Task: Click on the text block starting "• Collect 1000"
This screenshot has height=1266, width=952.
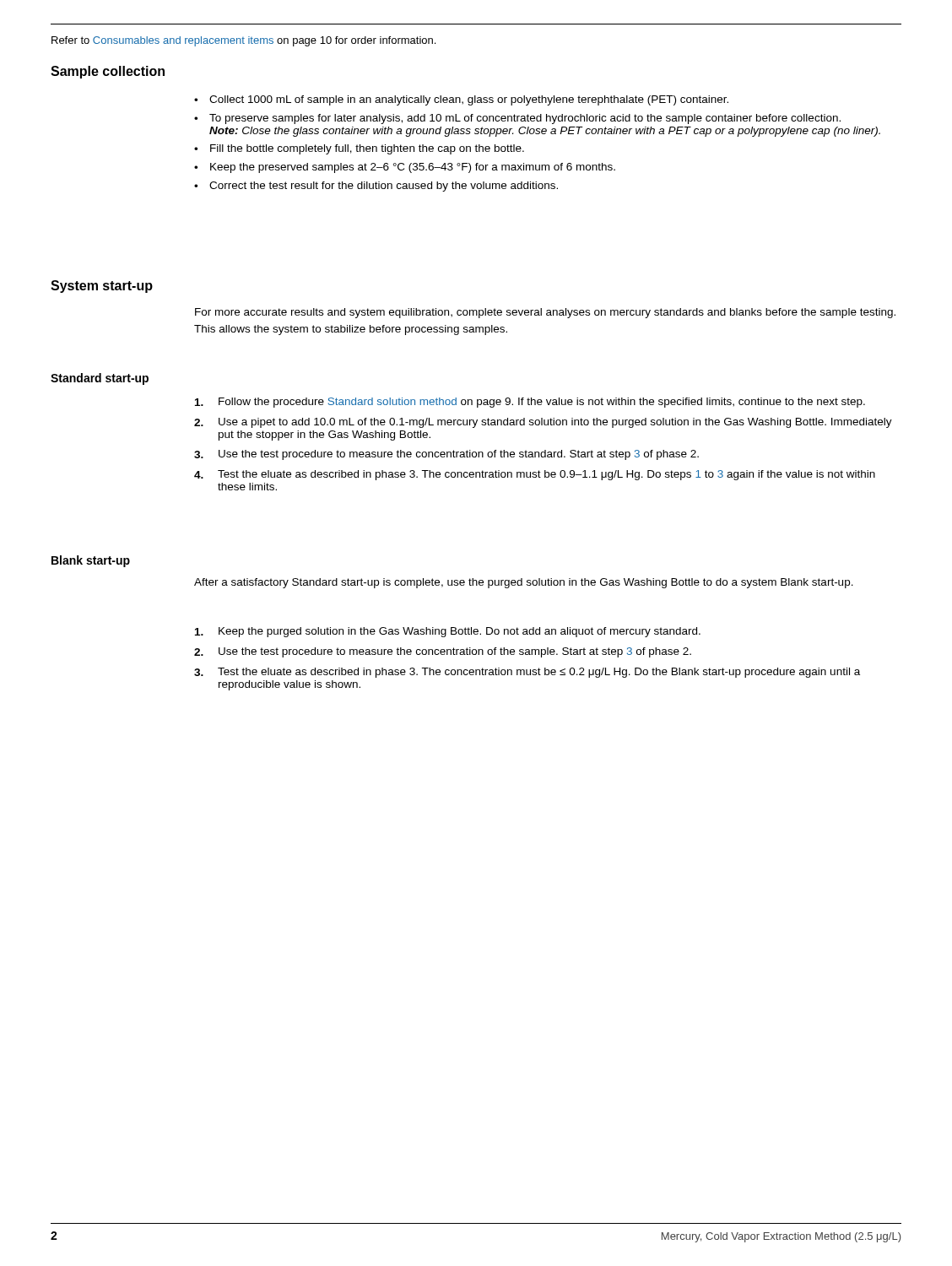Action: [x=548, y=100]
